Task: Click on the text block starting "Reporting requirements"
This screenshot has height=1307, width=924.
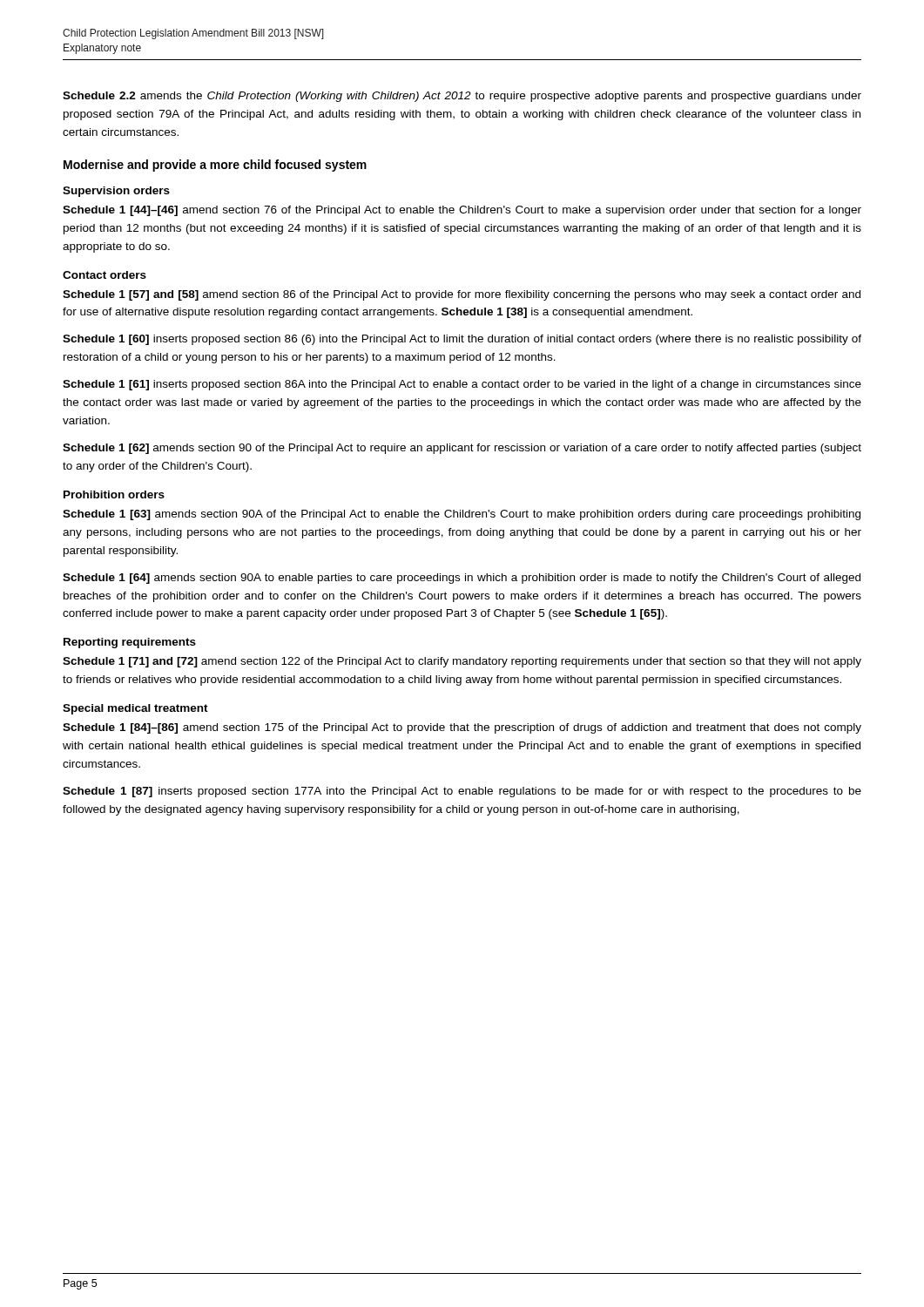Action: (129, 642)
